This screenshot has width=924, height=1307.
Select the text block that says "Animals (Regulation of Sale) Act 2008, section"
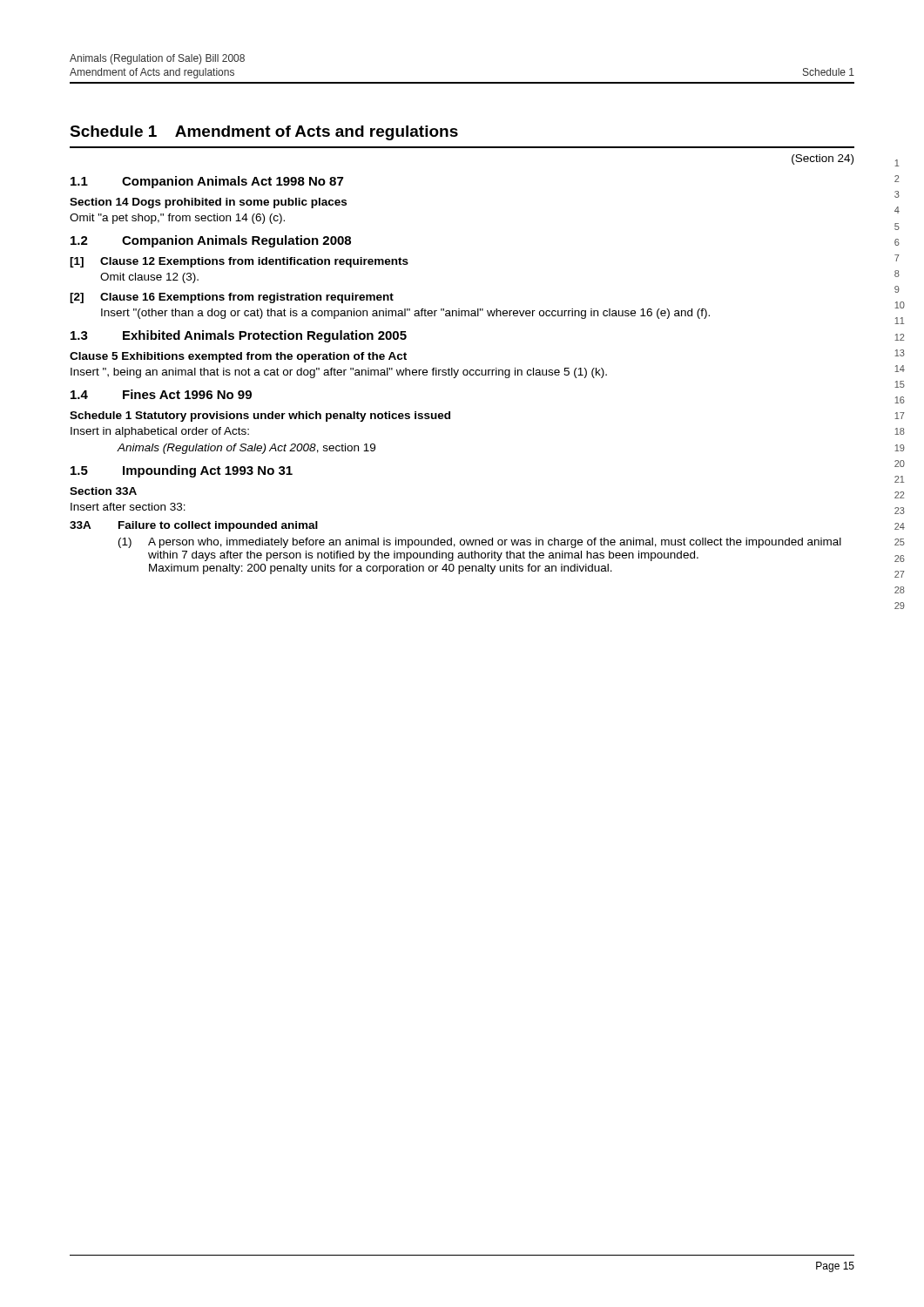[247, 447]
